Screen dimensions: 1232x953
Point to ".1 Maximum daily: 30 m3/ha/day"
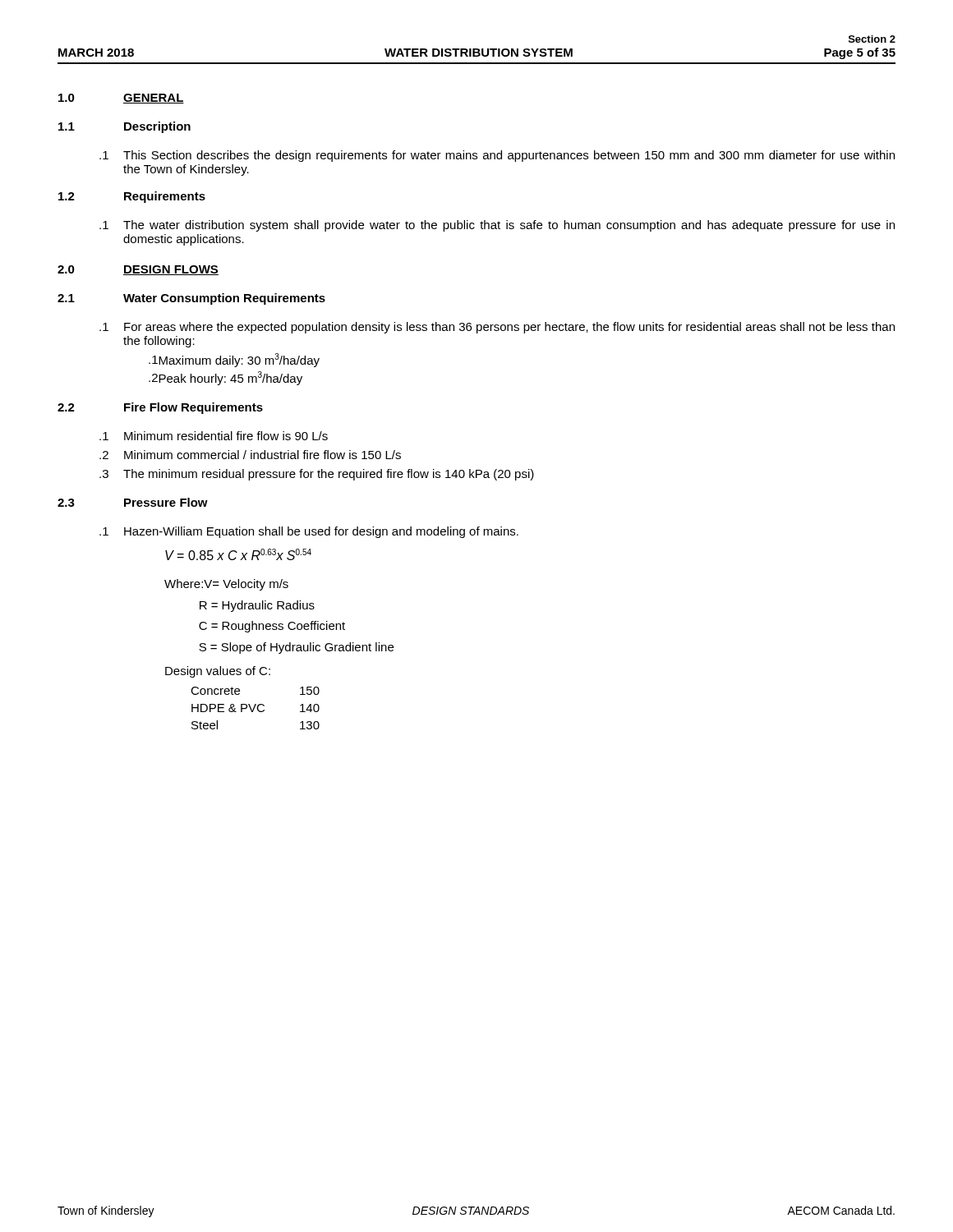[234, 360]
